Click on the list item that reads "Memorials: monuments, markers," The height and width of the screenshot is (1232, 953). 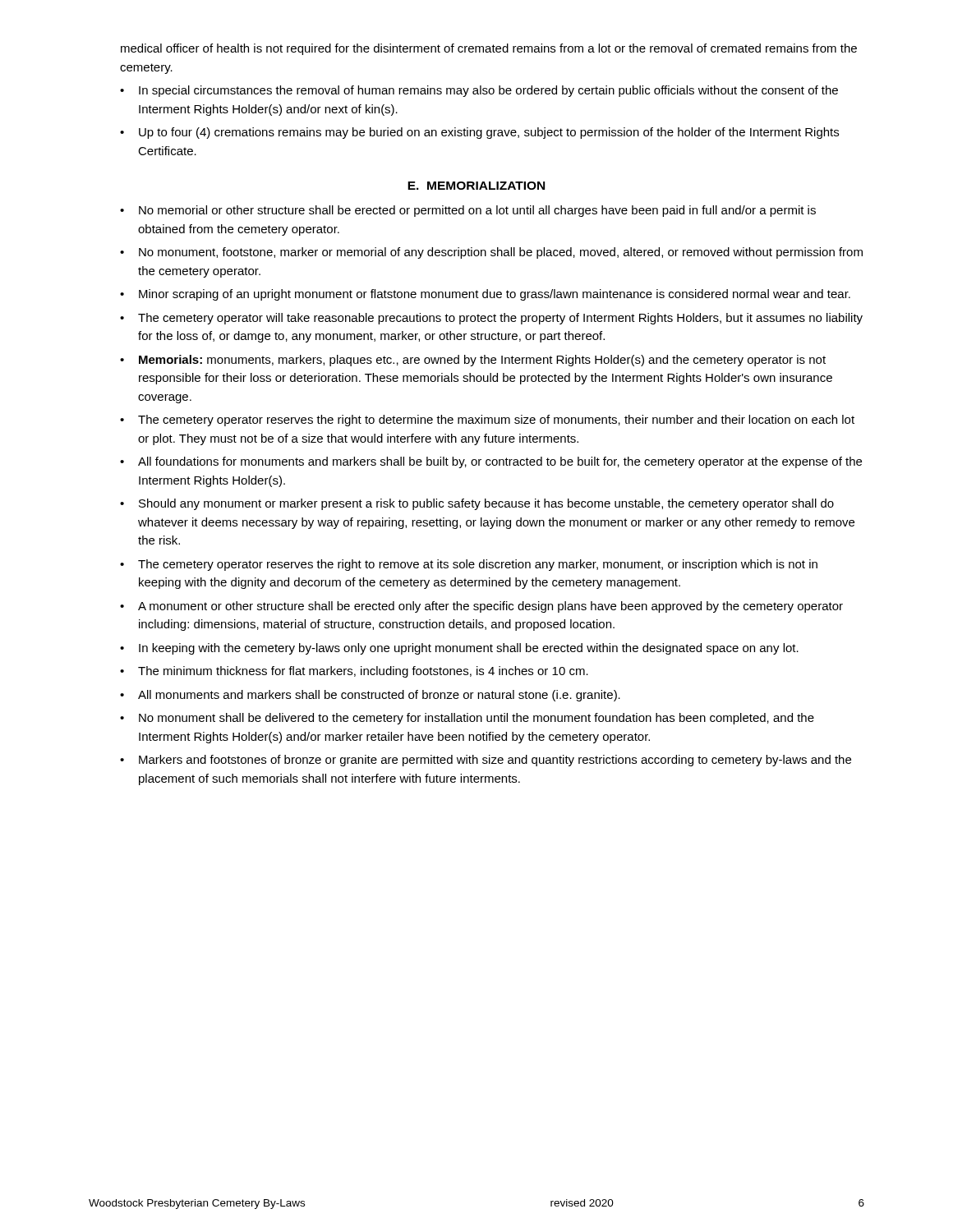(x=485, y=377)
